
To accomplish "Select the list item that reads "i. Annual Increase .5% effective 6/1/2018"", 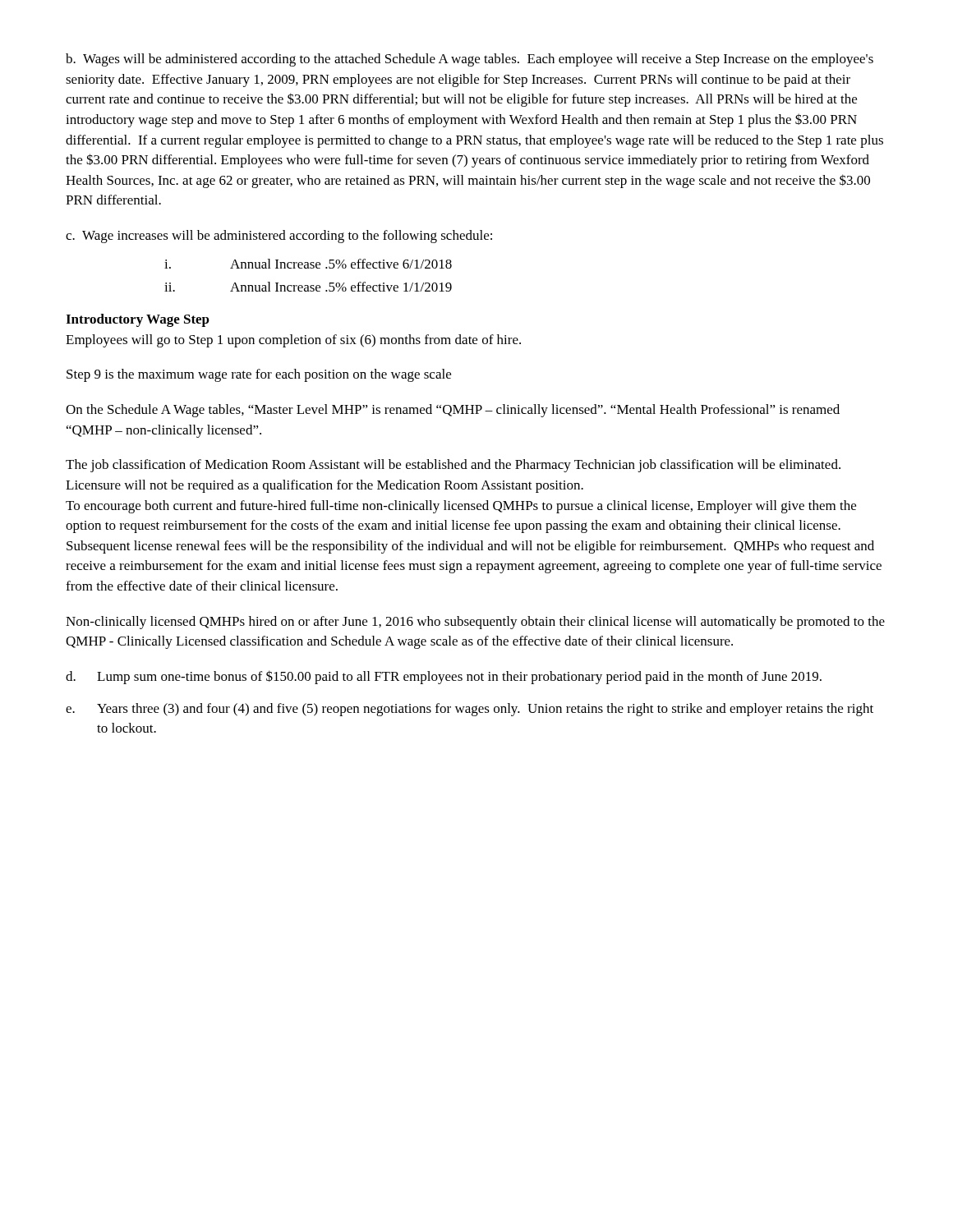I will point(308,264).
